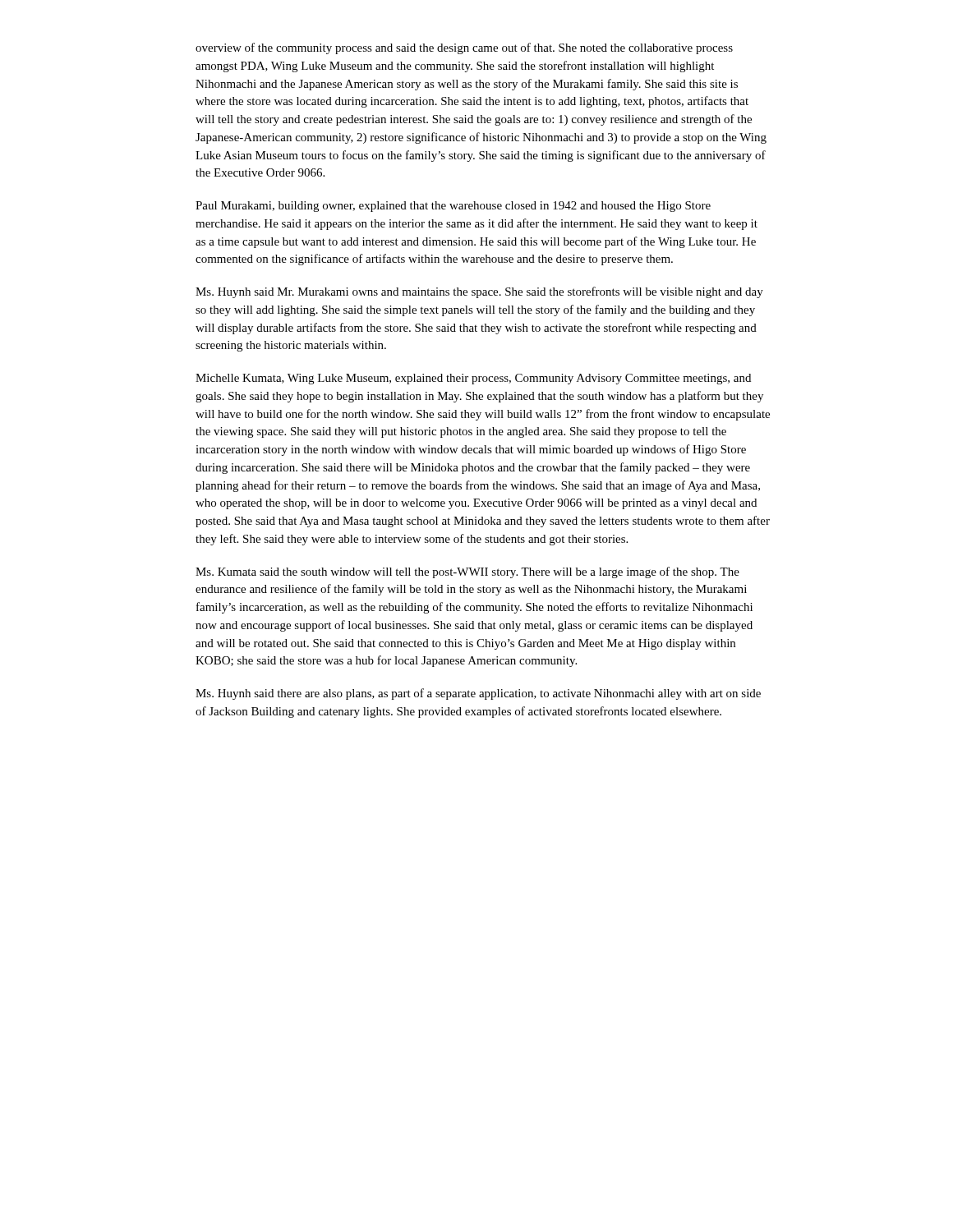Image resolution: width=953 pixels, height=1232 pixels.
Task: Select the text starting "overview of the community process and"
Action: pyautogui.click(x=481, y=110)
